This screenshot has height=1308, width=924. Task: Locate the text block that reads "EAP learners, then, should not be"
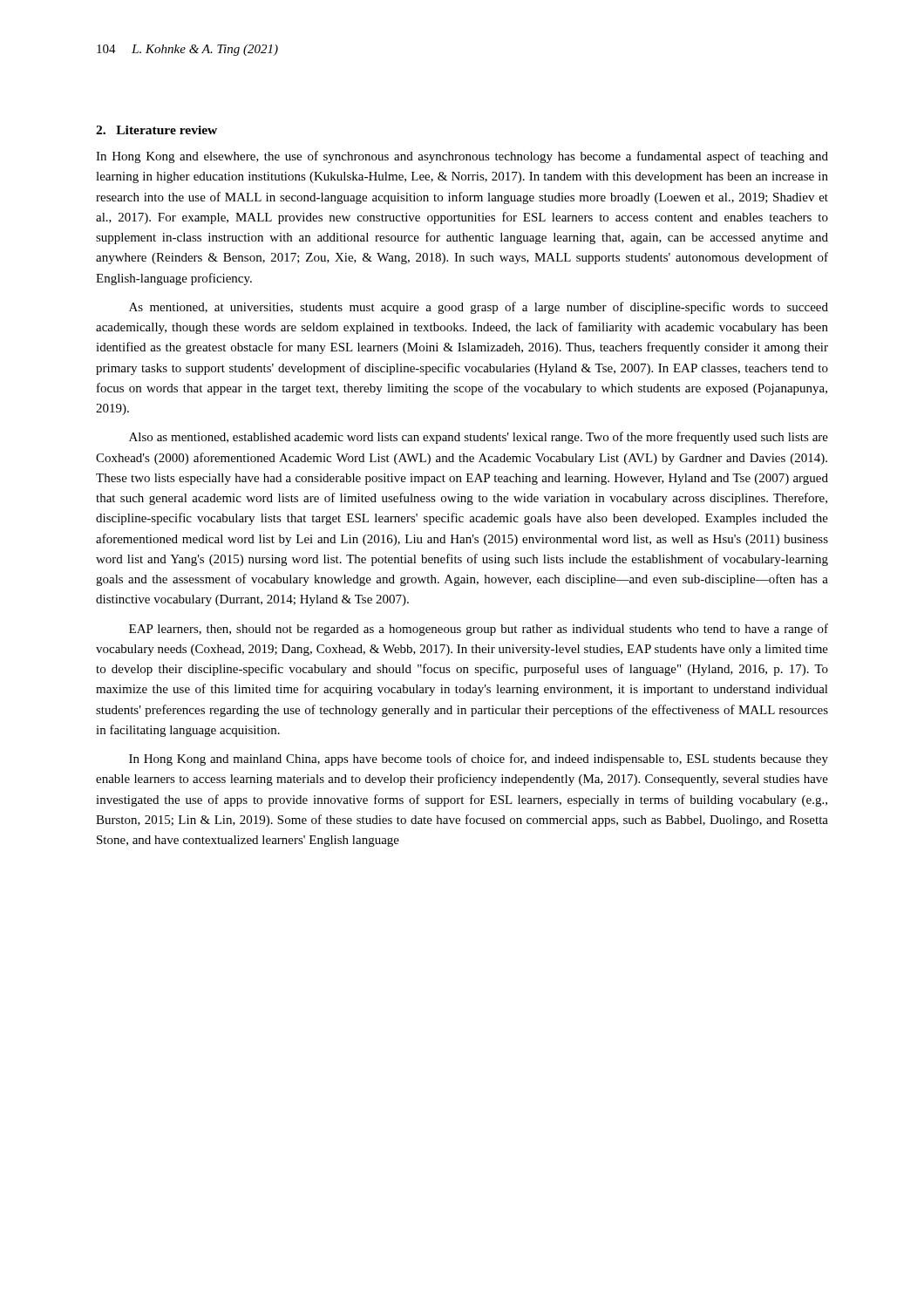pos(462,680)
